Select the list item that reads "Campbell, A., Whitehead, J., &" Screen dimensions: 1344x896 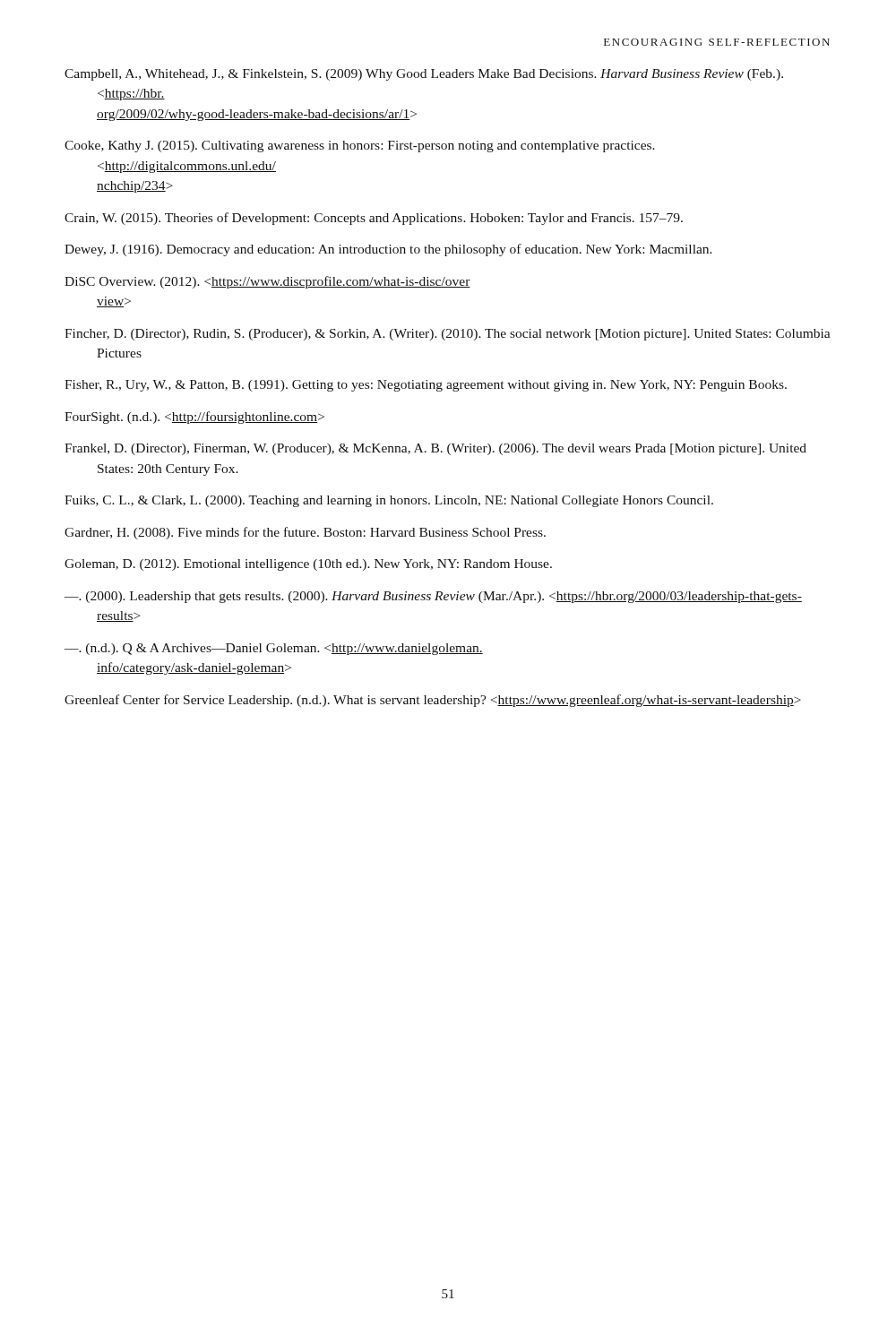[x=424, y=75]
